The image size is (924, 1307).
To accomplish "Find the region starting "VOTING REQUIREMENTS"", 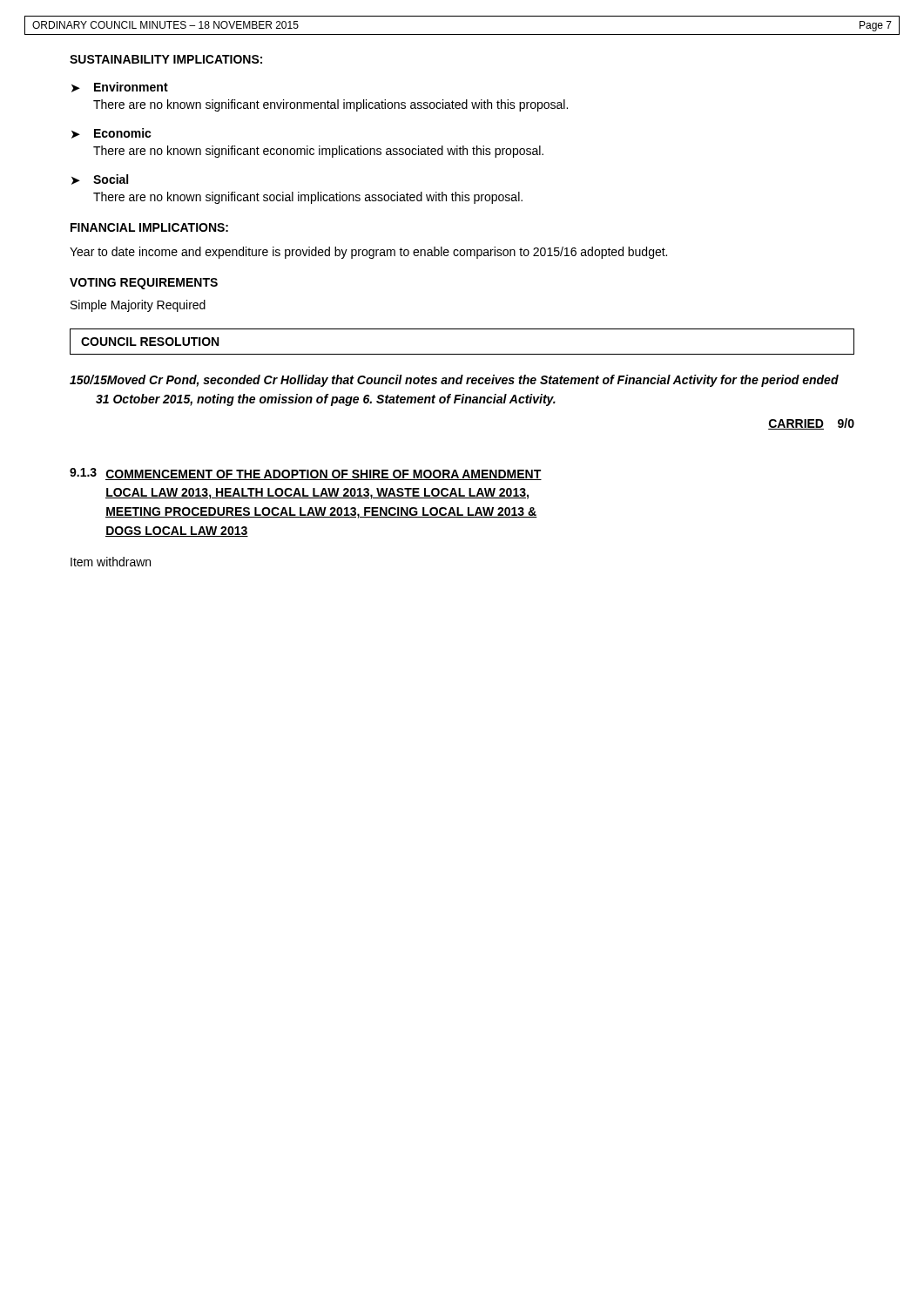I will pos(144,282).
